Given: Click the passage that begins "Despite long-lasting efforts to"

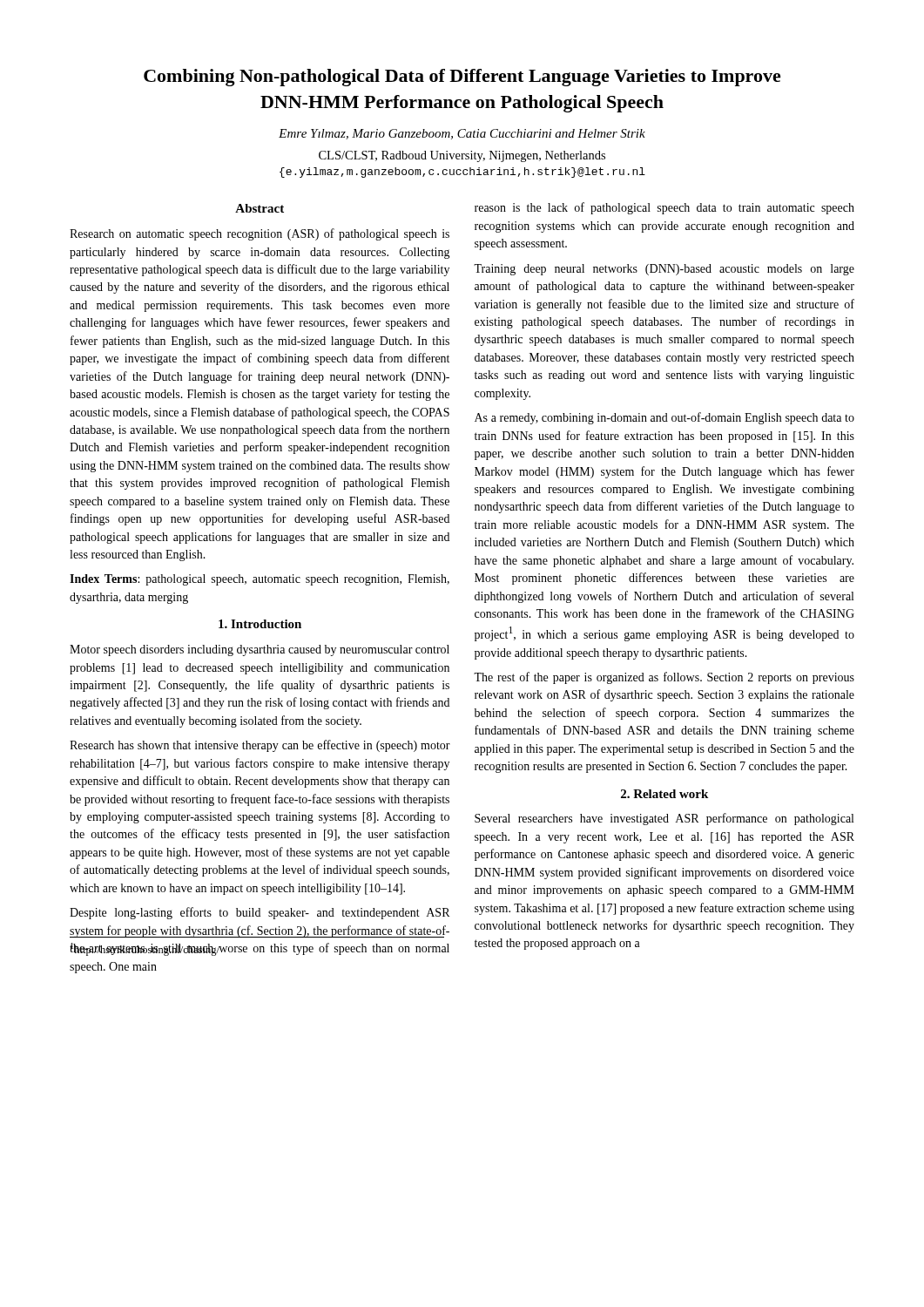Looking at the screenshot, I should tap(260, 940).
